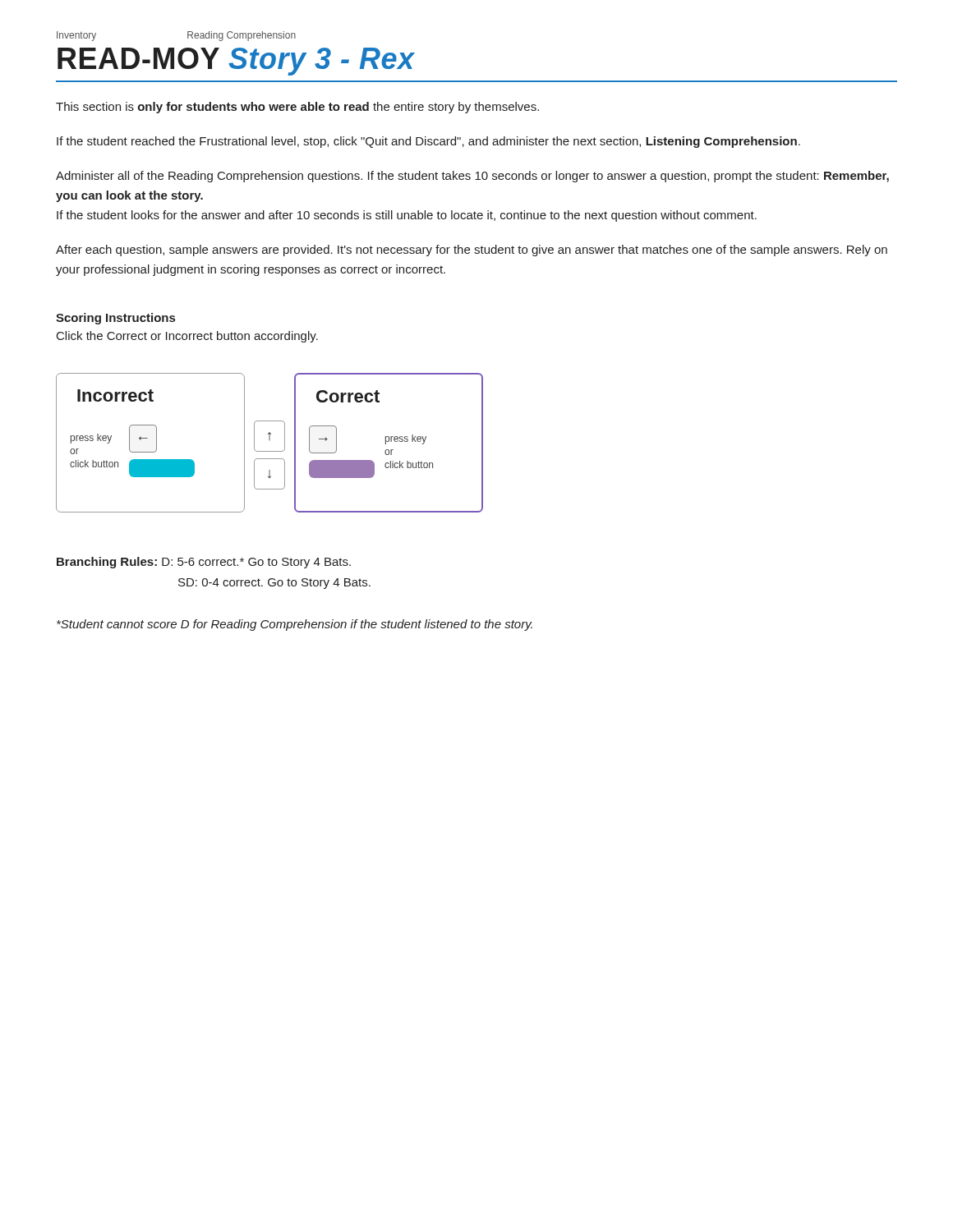The width and height of the screenshot is (953, 1232).
Task: Point to the text block starting "Branching Rules: D: 5-6 correct.* Go to"
Action: [x=204, y=563]
